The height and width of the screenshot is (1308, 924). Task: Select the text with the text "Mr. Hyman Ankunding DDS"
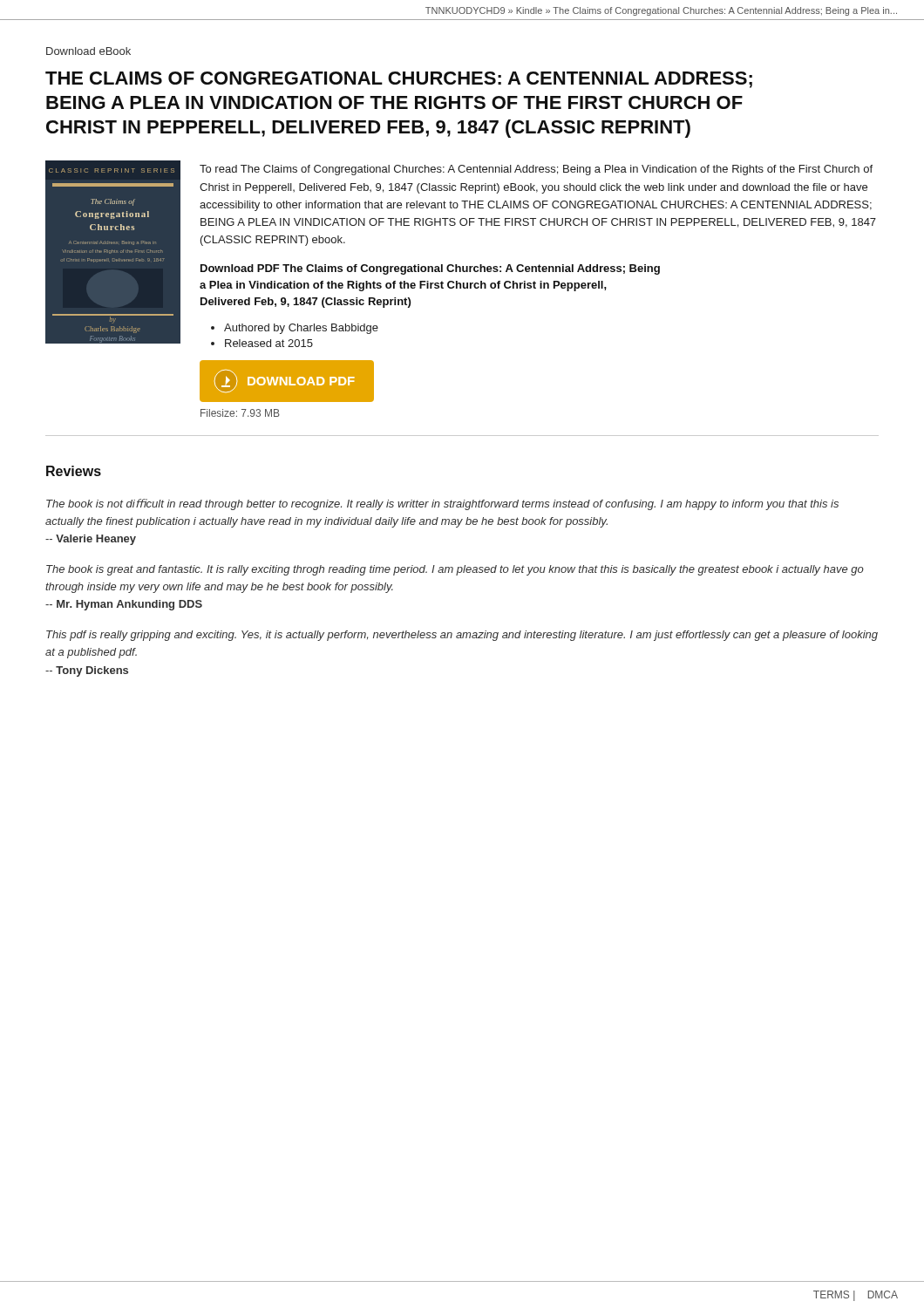(124, 604)
